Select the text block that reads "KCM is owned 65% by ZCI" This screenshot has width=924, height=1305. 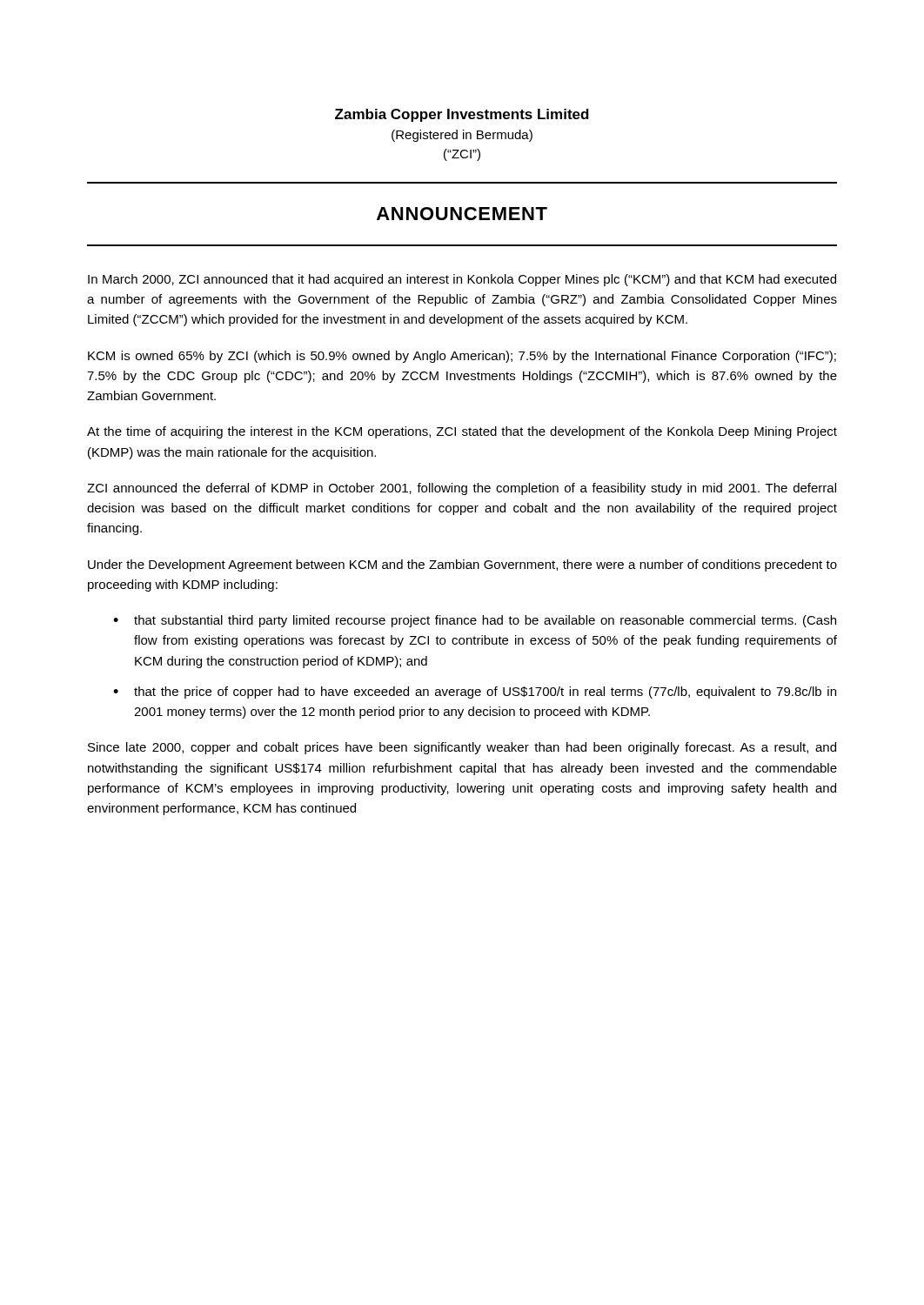tap(462, 375)
